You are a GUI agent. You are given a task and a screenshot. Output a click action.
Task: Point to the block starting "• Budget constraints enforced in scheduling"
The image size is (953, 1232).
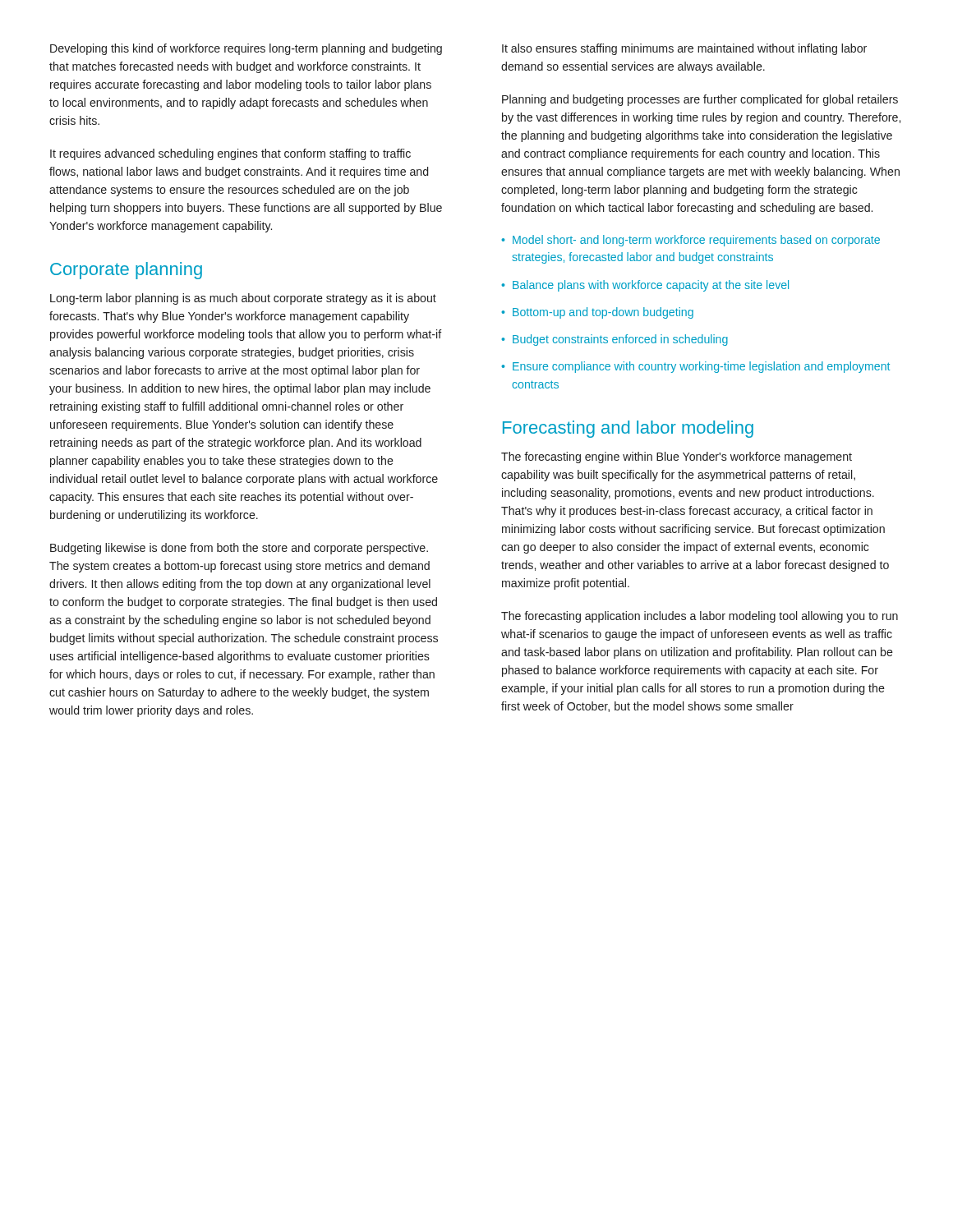pyautogui.click(x=615, y=340)
